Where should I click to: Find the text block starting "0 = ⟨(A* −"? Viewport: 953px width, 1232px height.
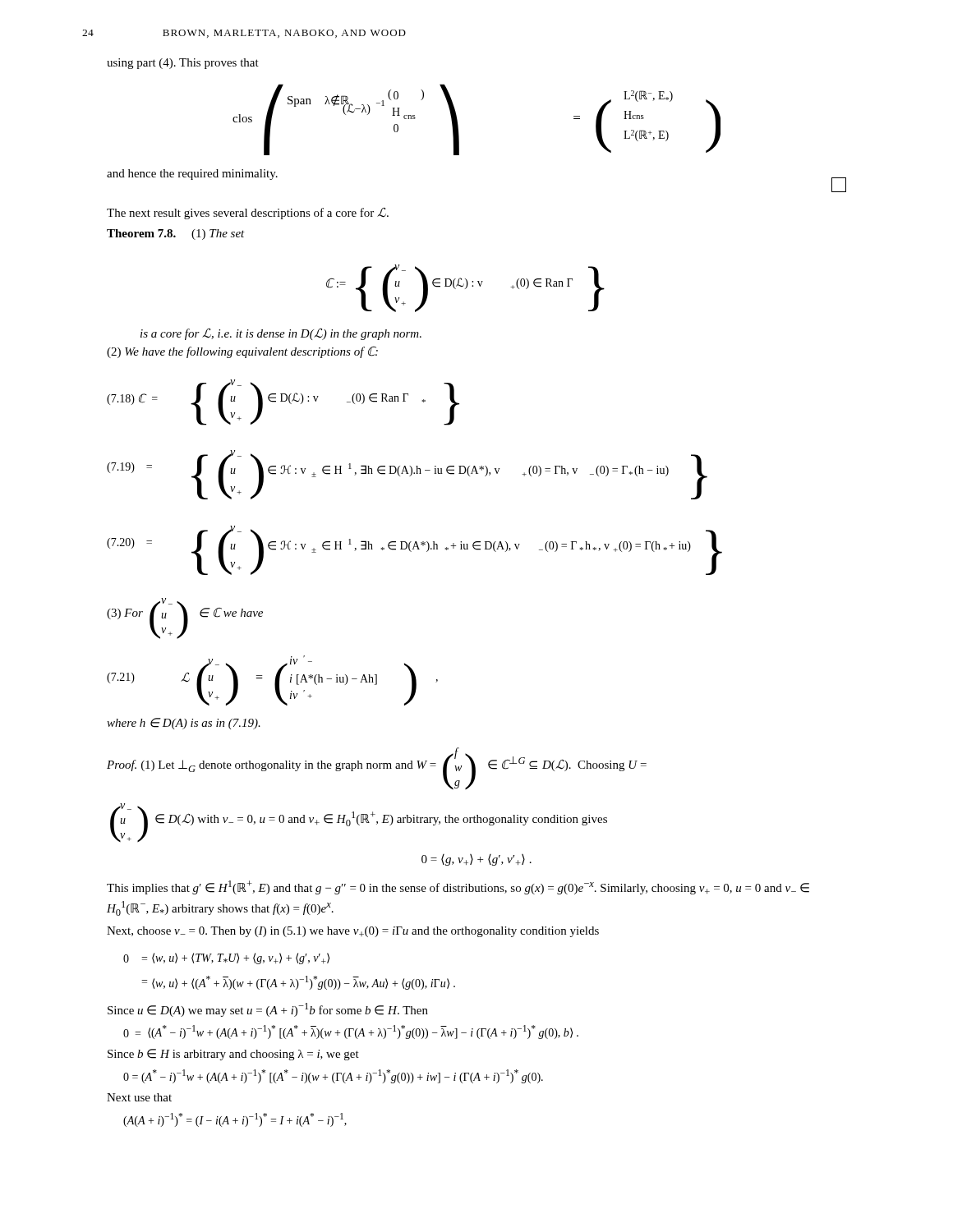351,1032
